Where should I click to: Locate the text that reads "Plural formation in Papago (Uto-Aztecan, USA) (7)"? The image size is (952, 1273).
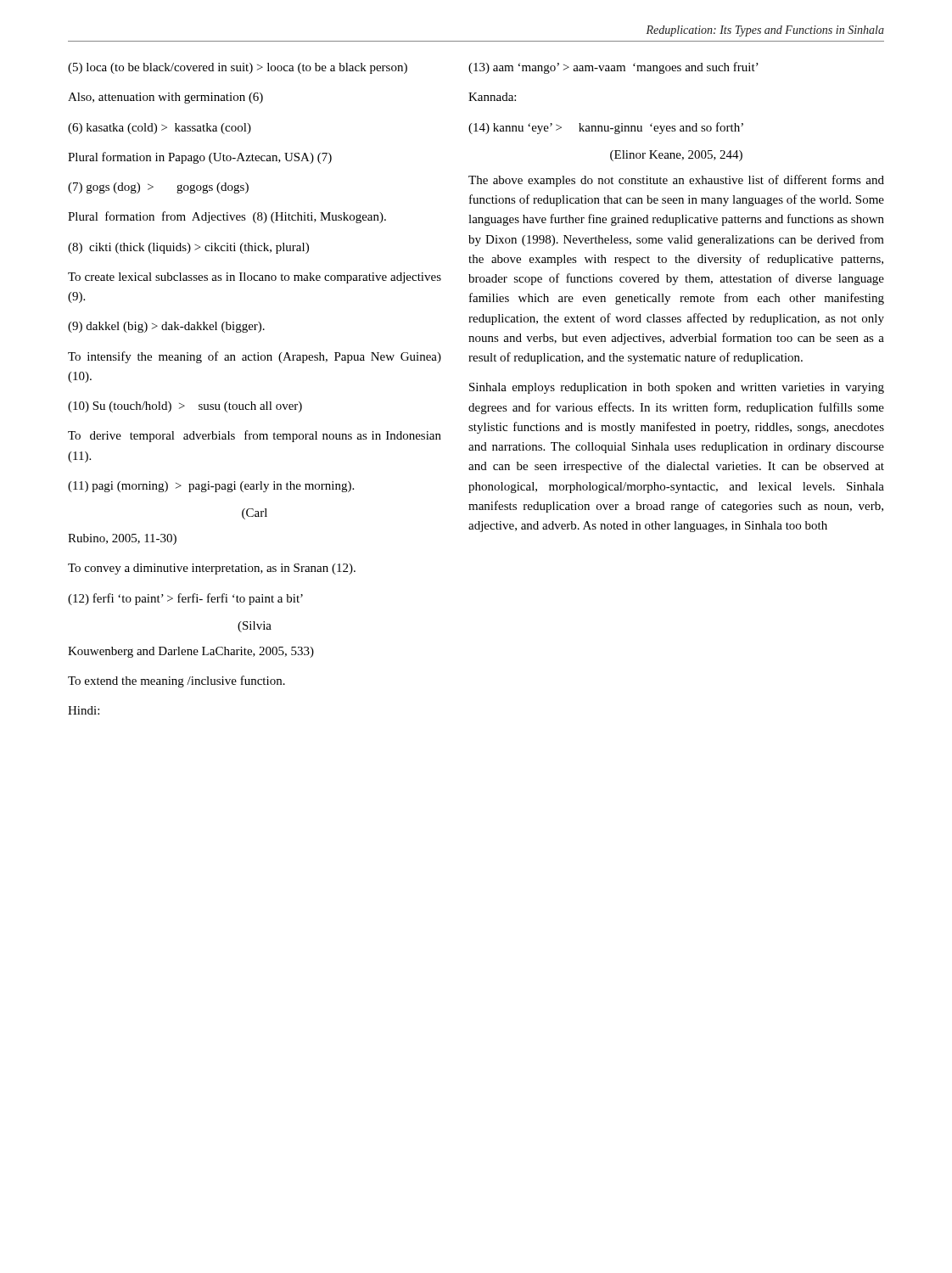click(200, 157)
